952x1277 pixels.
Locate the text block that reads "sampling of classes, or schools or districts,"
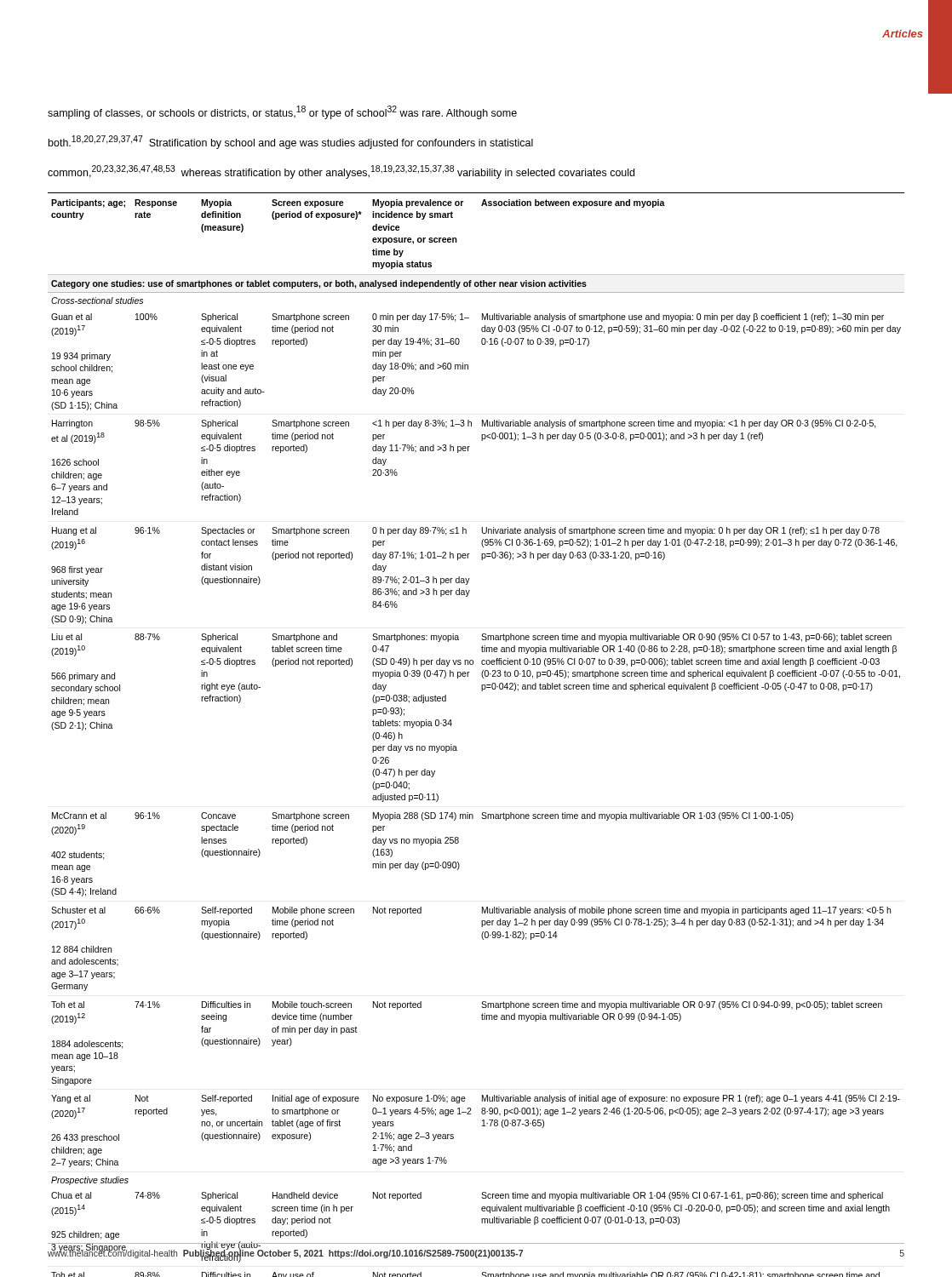pos(476,156)
